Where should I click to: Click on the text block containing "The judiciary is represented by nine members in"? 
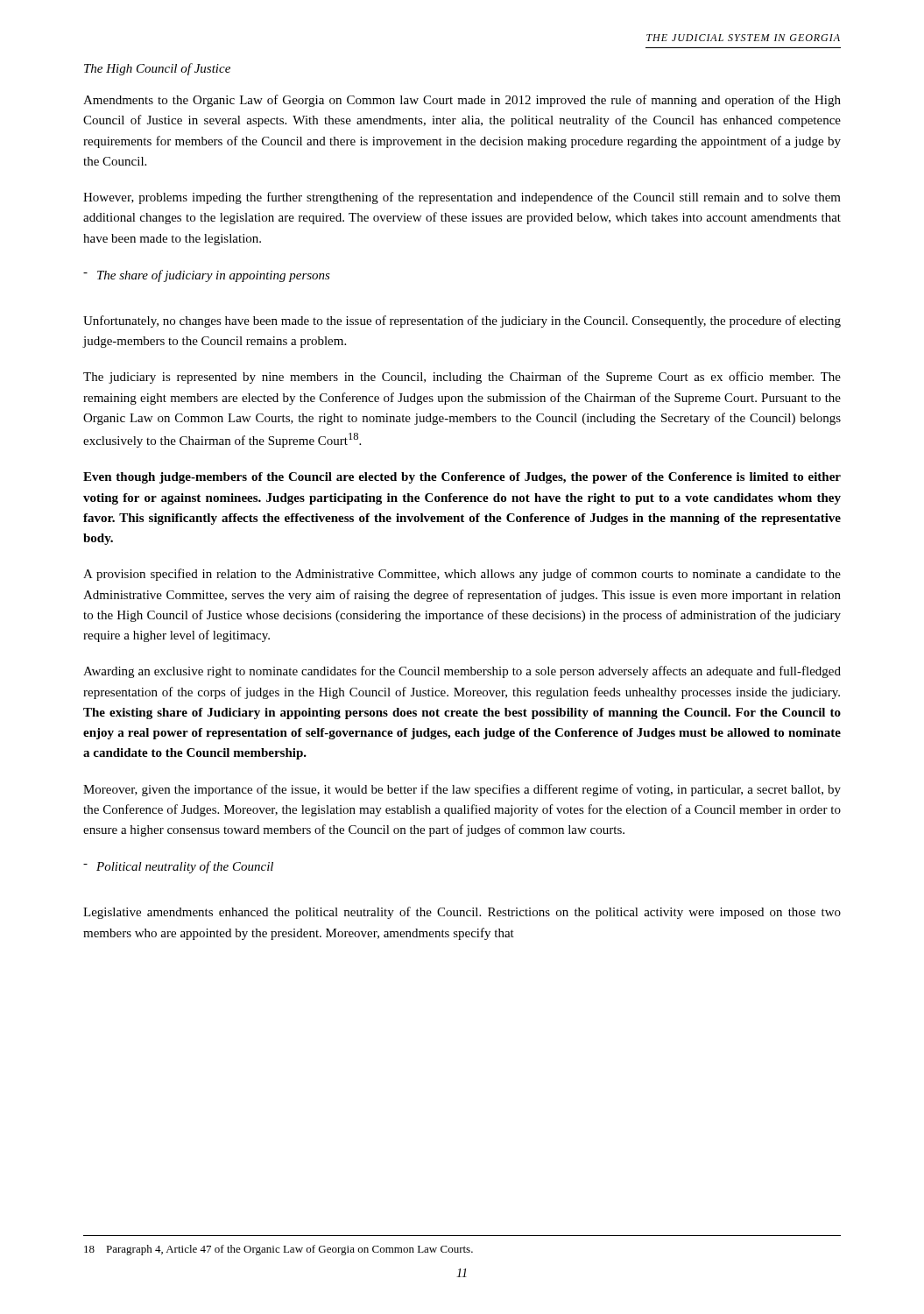pyautogui.click(x=462, y=409)
